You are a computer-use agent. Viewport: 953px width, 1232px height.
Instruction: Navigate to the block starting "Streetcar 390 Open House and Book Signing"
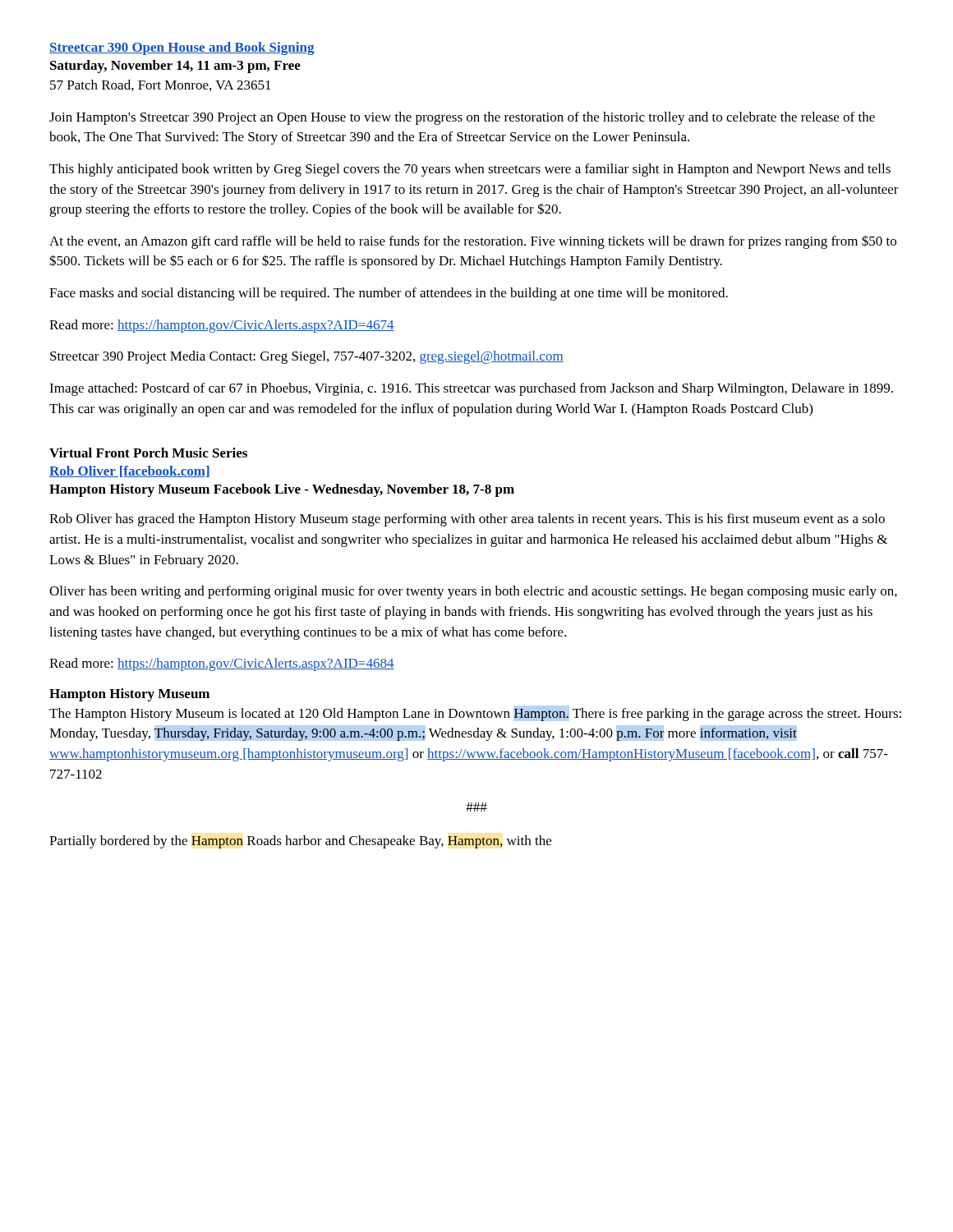[x=182, y=47]
